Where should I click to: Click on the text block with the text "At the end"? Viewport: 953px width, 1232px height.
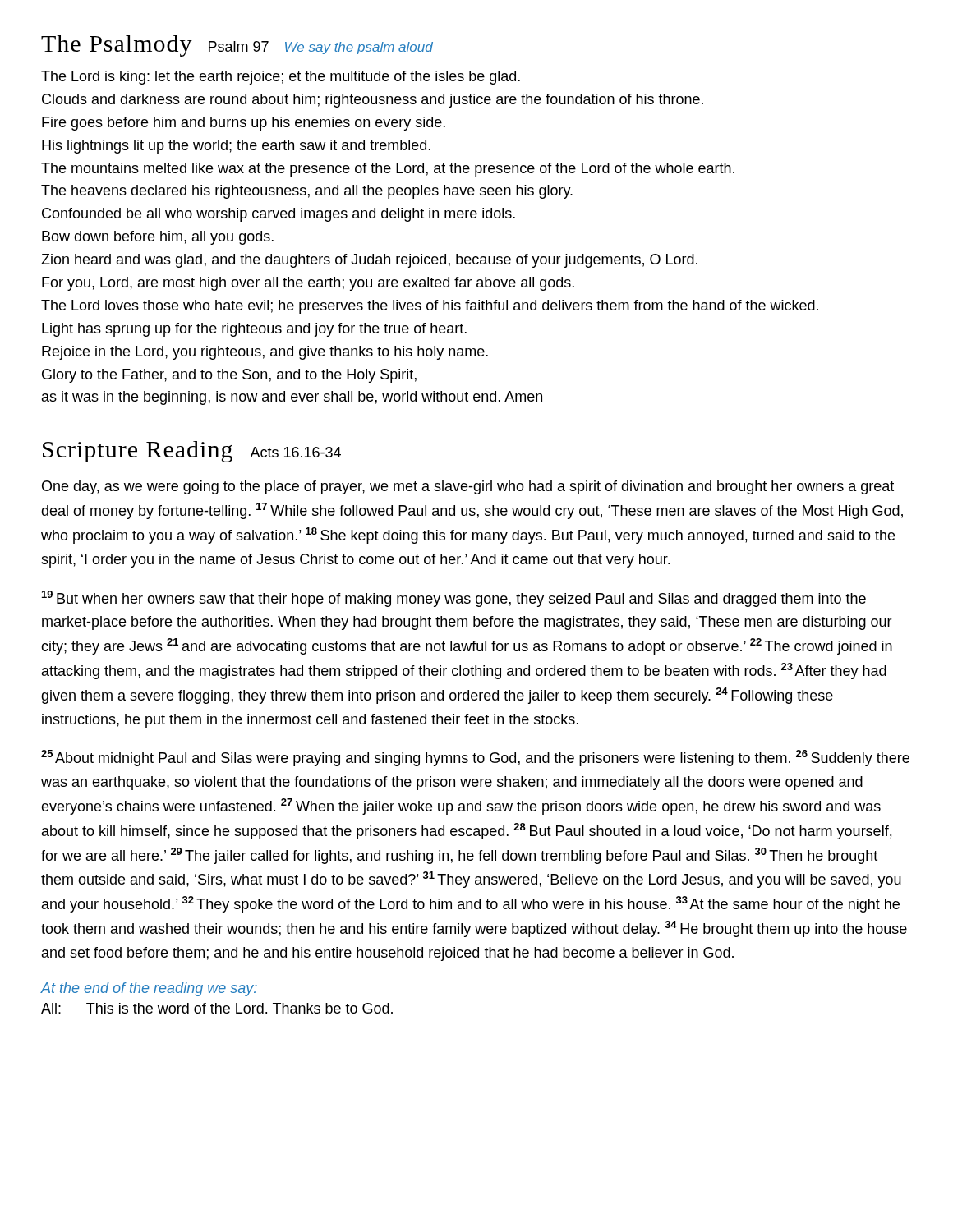[x=149, y=988]
